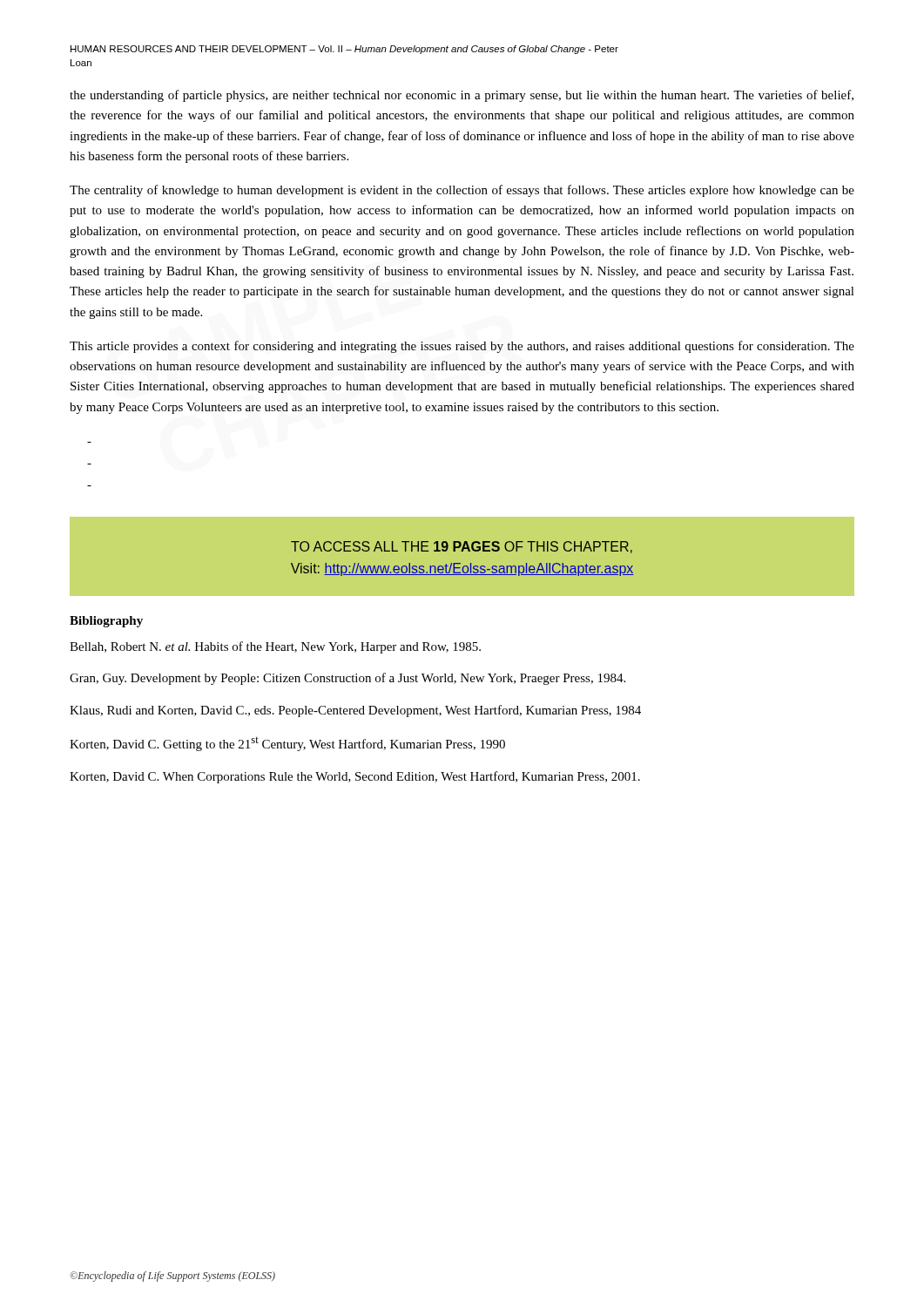Locate the infographic
Viewport: 924px width, 1307px height.
coord(462,556)
